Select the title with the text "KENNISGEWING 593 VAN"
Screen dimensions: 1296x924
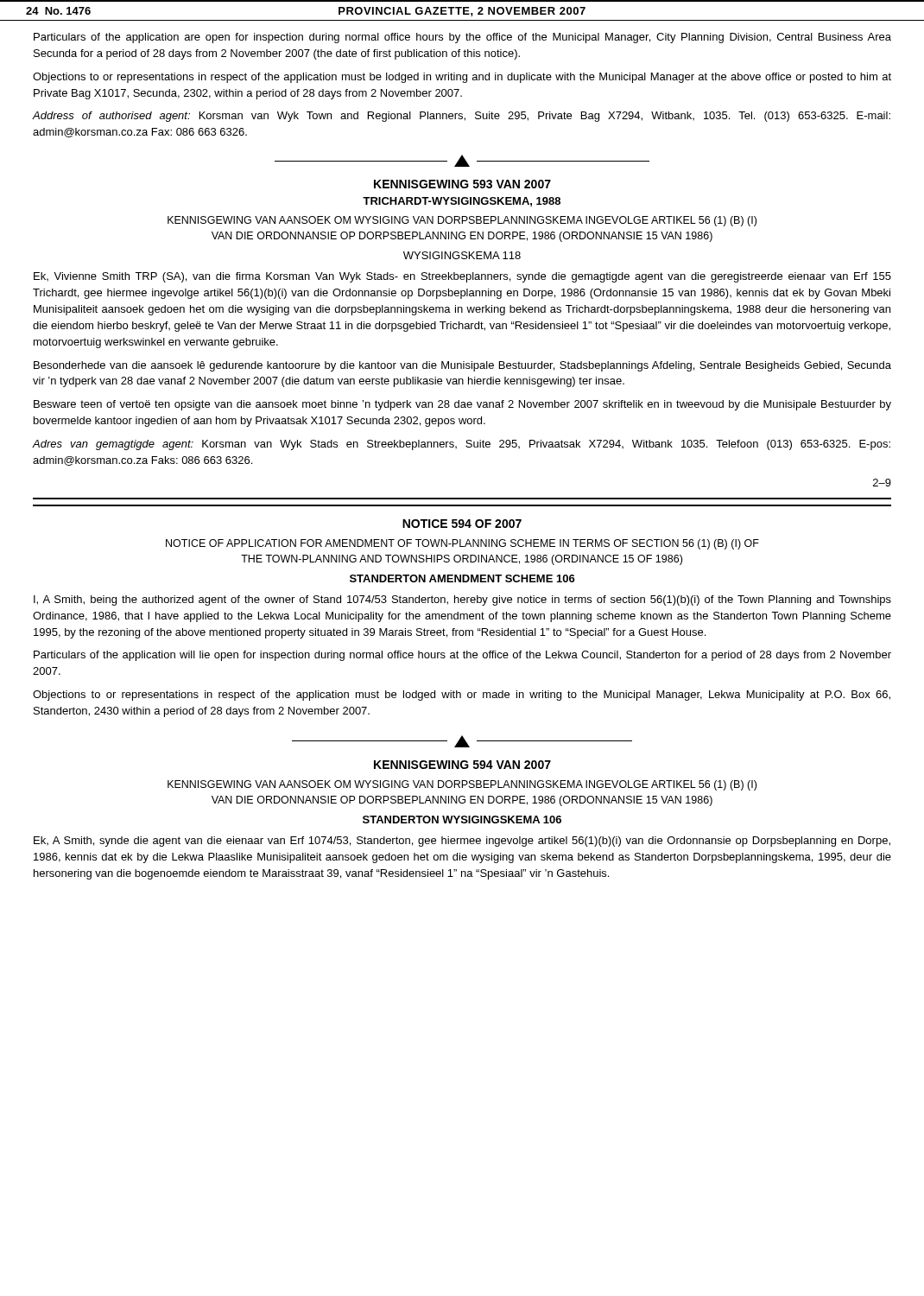[462, 184]
